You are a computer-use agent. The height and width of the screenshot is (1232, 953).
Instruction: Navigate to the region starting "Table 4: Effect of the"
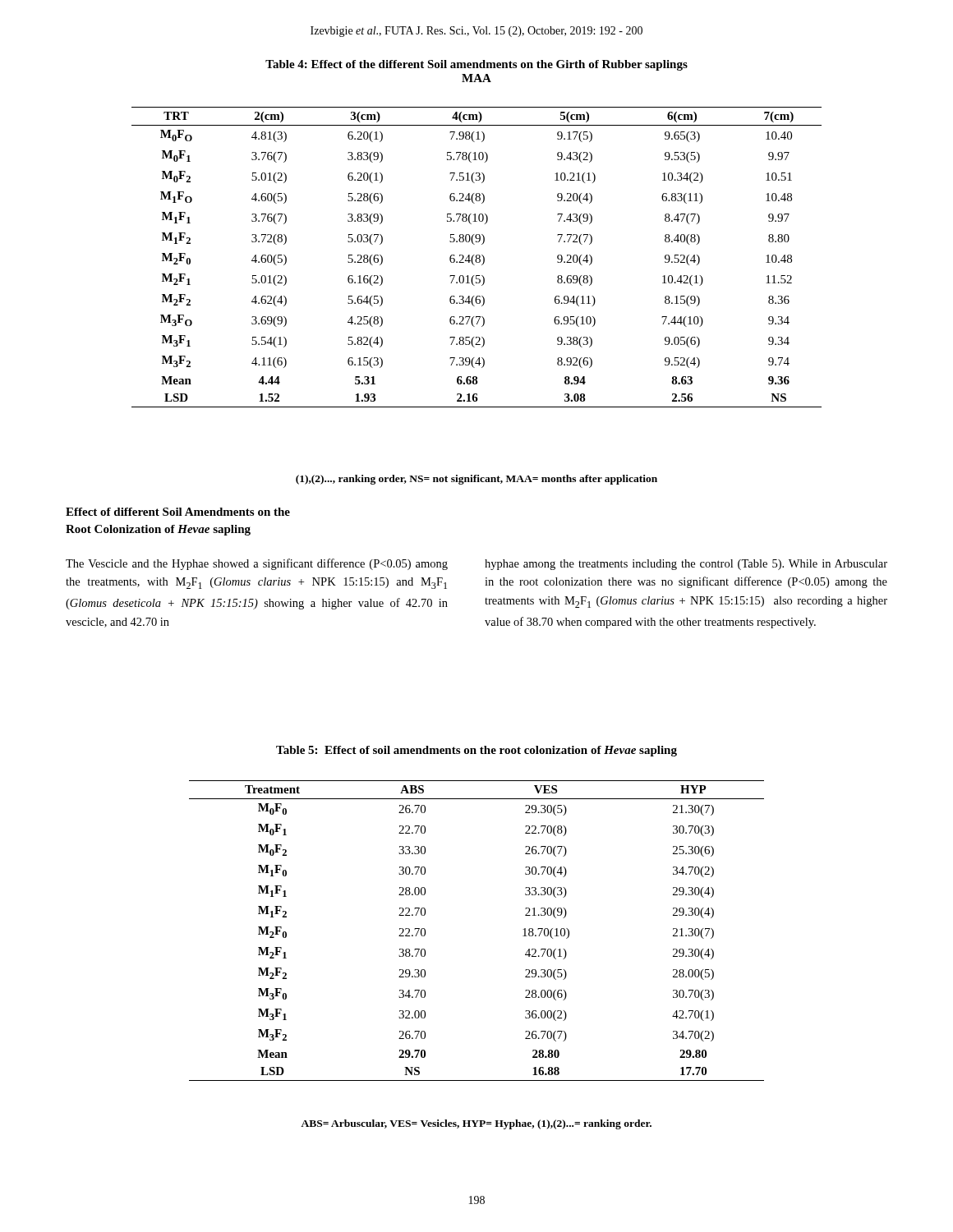tap(476, 71)
